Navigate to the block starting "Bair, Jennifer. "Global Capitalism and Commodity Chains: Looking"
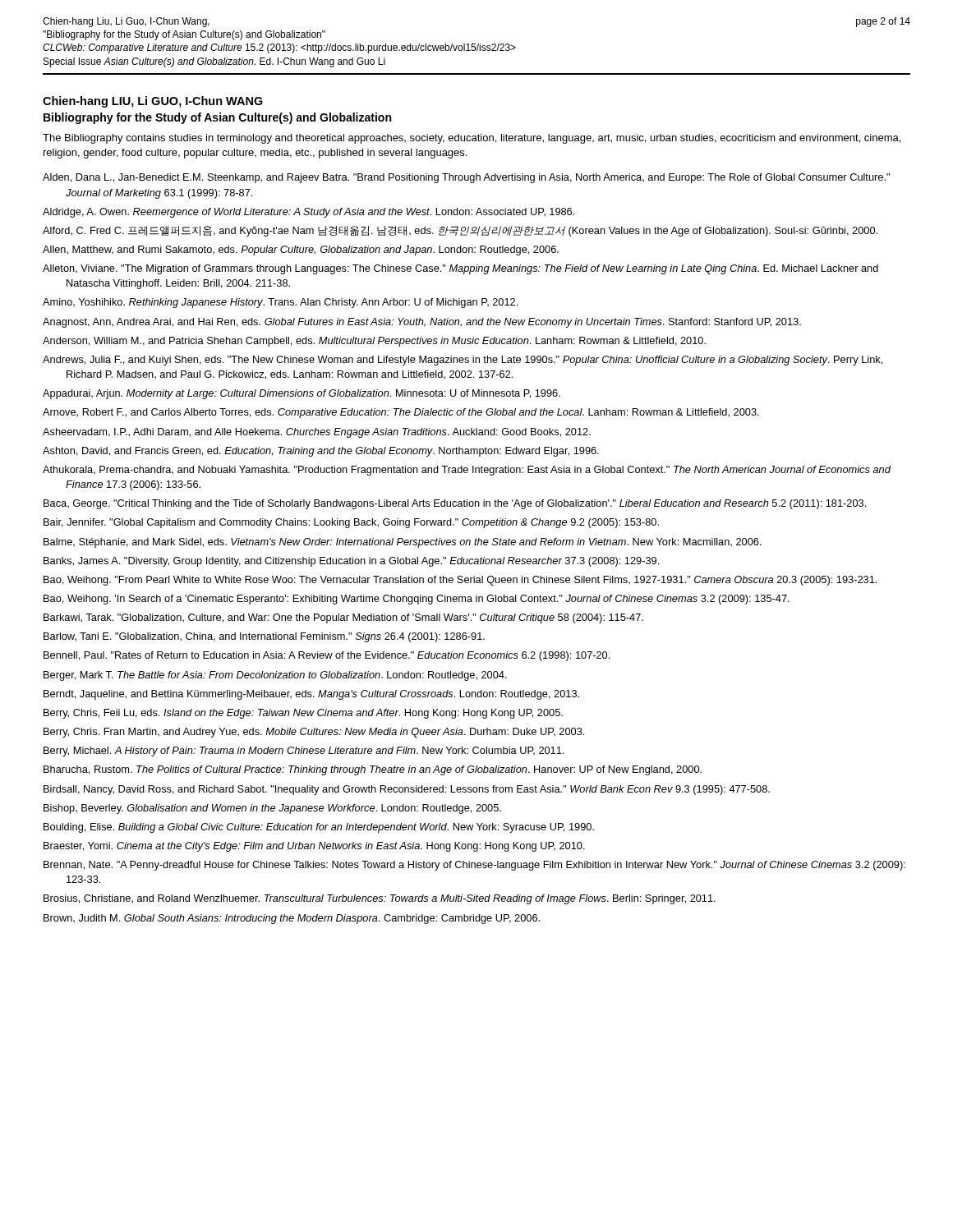 351,522
